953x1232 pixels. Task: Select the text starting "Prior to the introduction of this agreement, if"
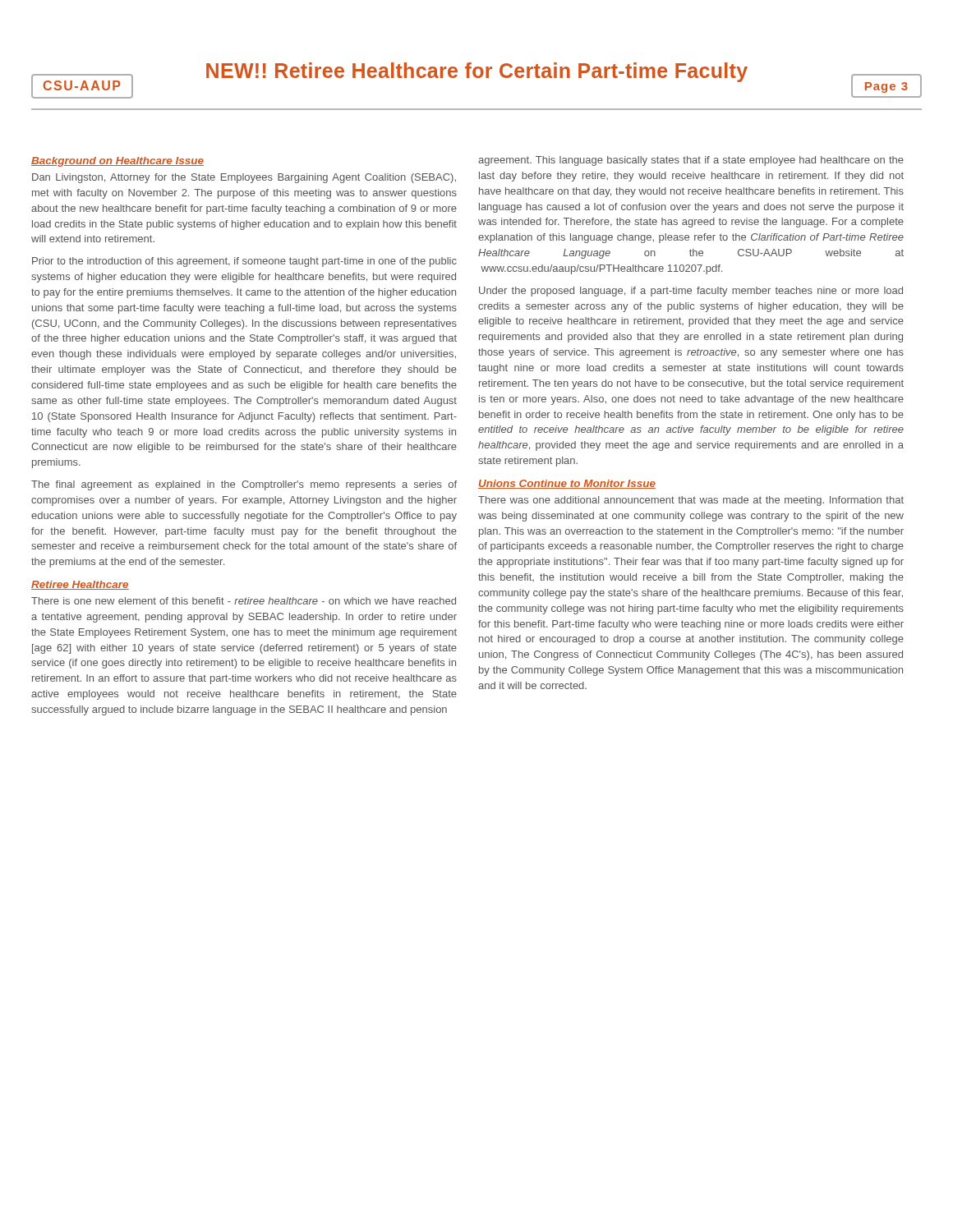coord(244,362)
